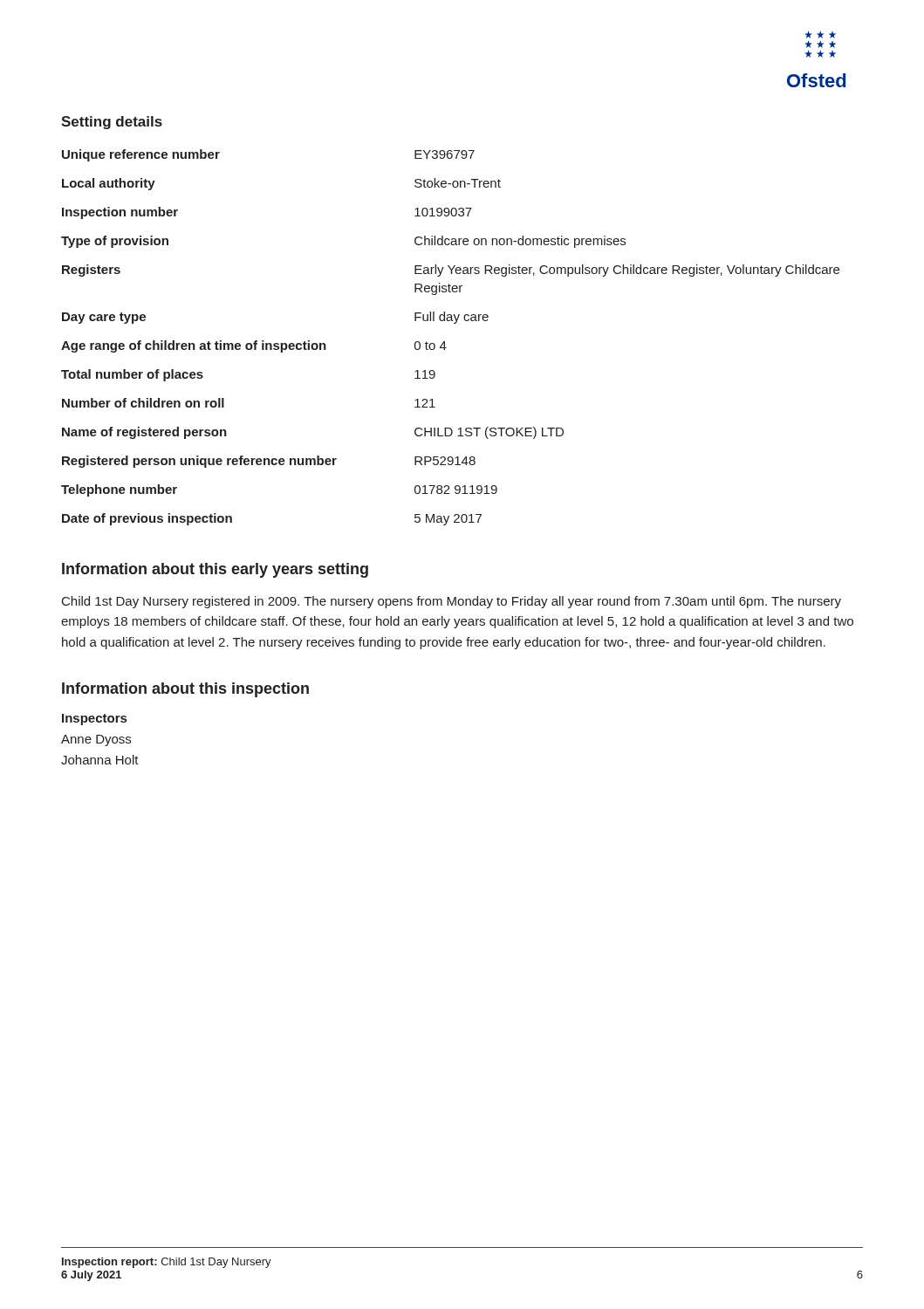
Task: Find the section header on this page that starts "Information about this early"
Action: (x=215, y=569)
